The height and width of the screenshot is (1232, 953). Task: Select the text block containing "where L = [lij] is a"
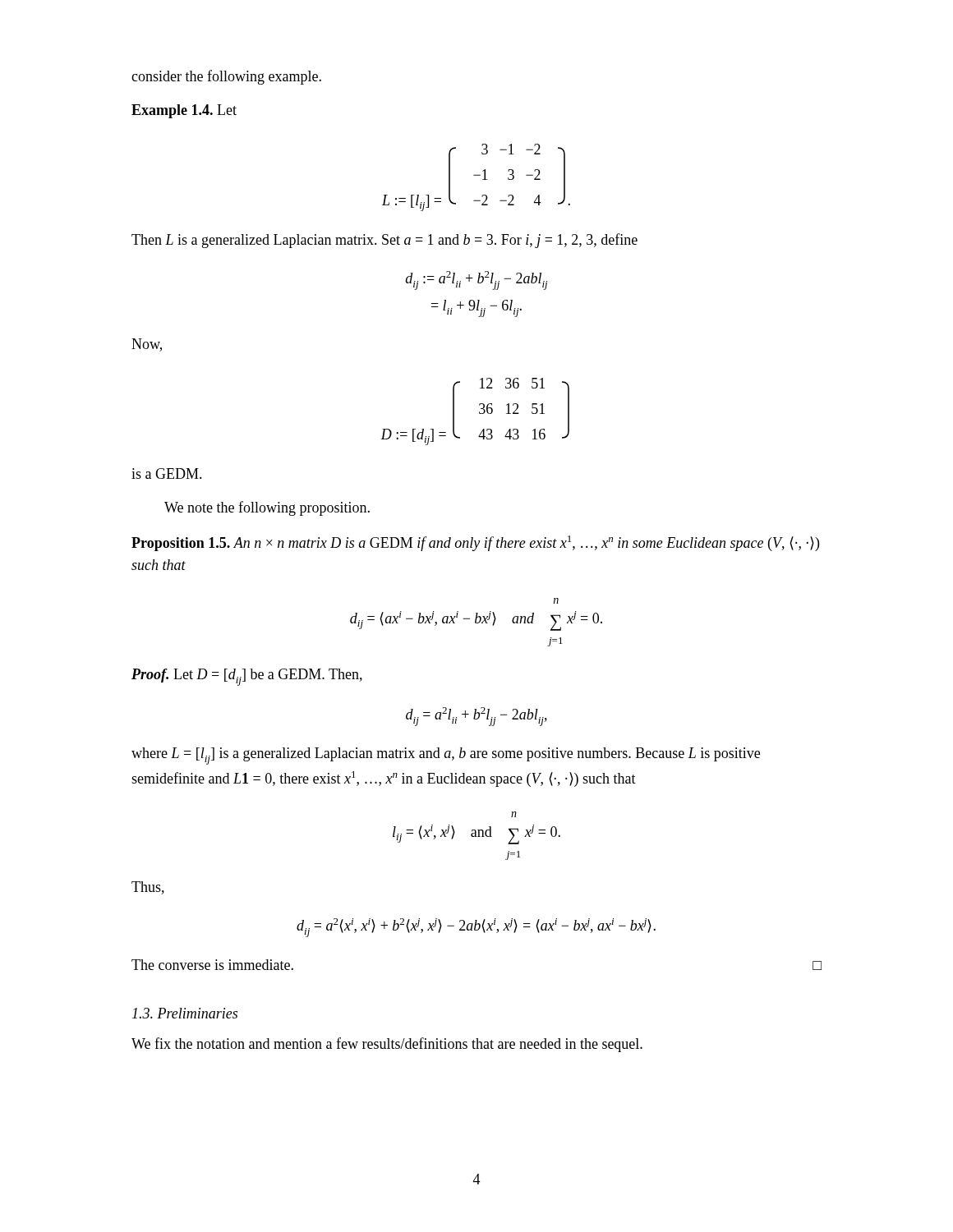(446, 766)
